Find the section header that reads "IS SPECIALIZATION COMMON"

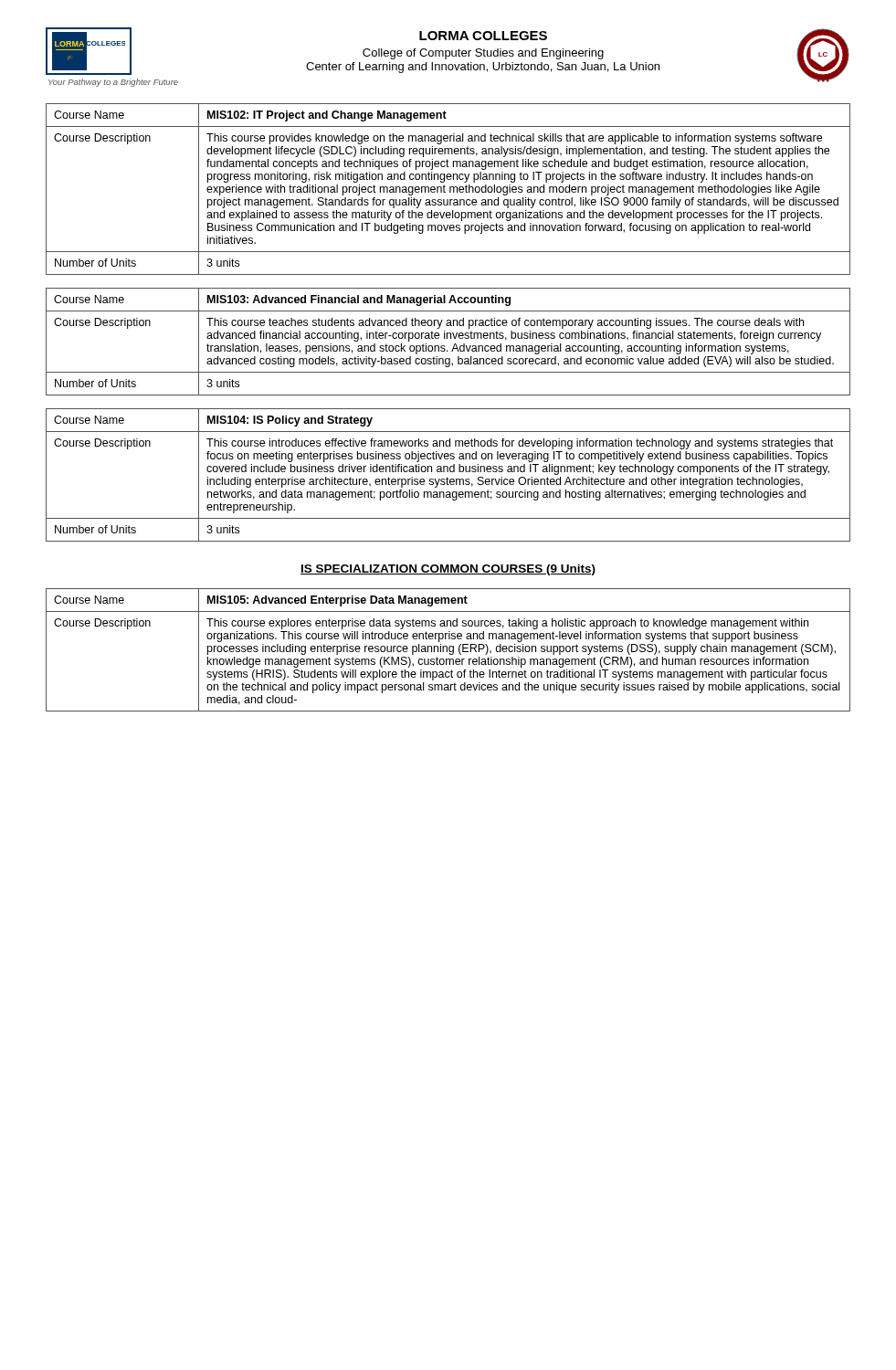[x=448, y=569]
